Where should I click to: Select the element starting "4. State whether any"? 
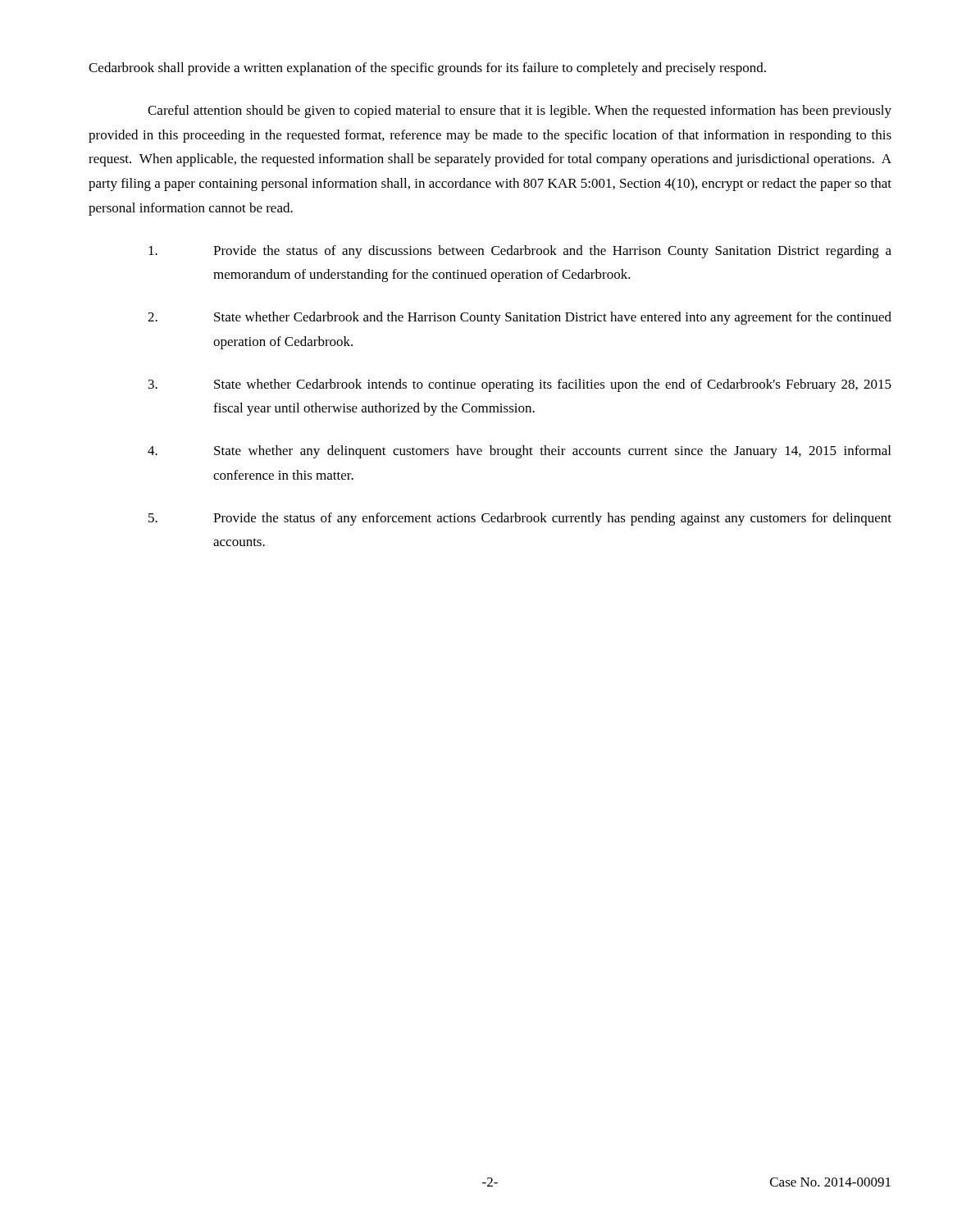coord(490,463)
